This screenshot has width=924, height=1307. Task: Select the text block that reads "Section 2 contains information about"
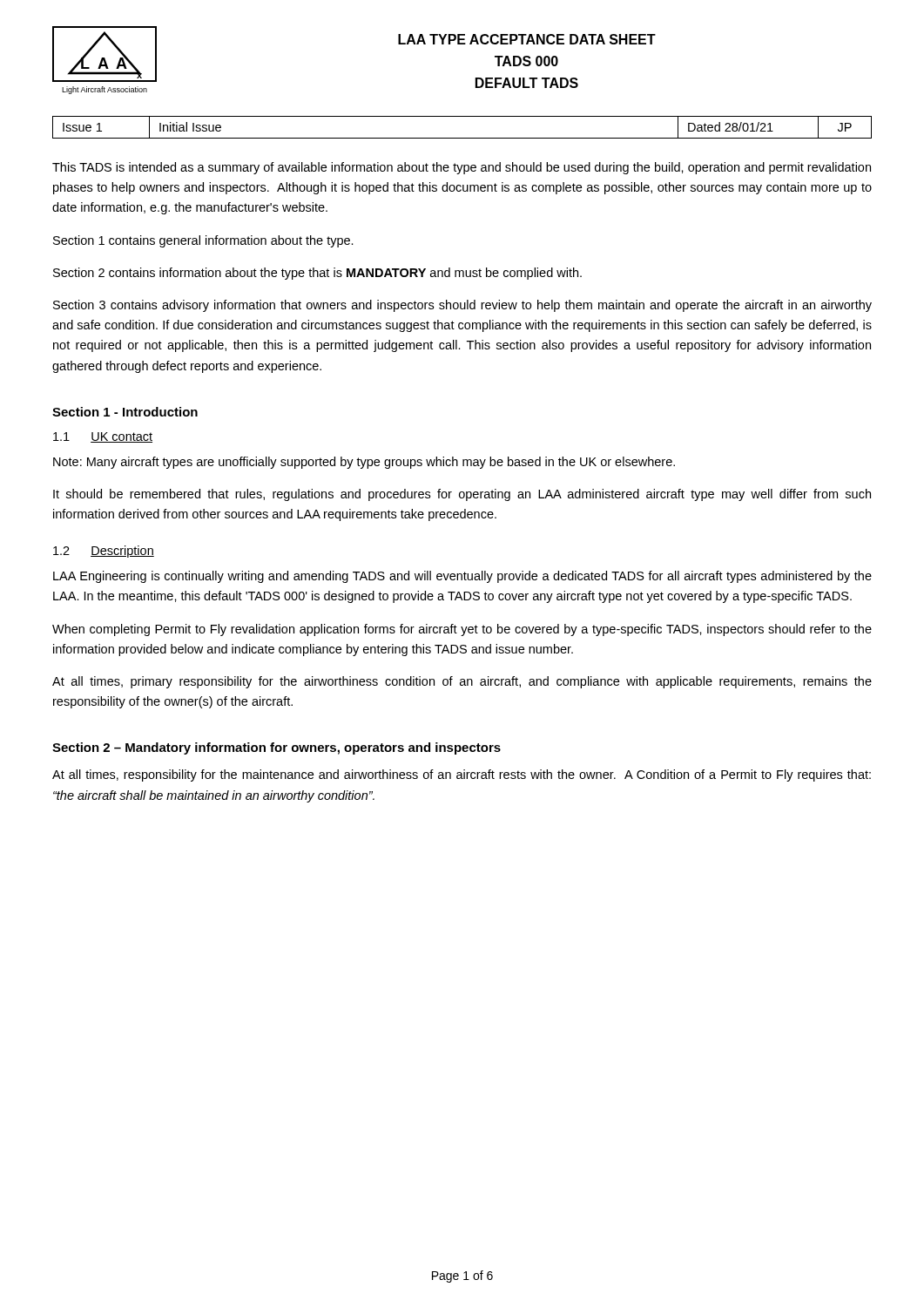(x=317, y=273)
